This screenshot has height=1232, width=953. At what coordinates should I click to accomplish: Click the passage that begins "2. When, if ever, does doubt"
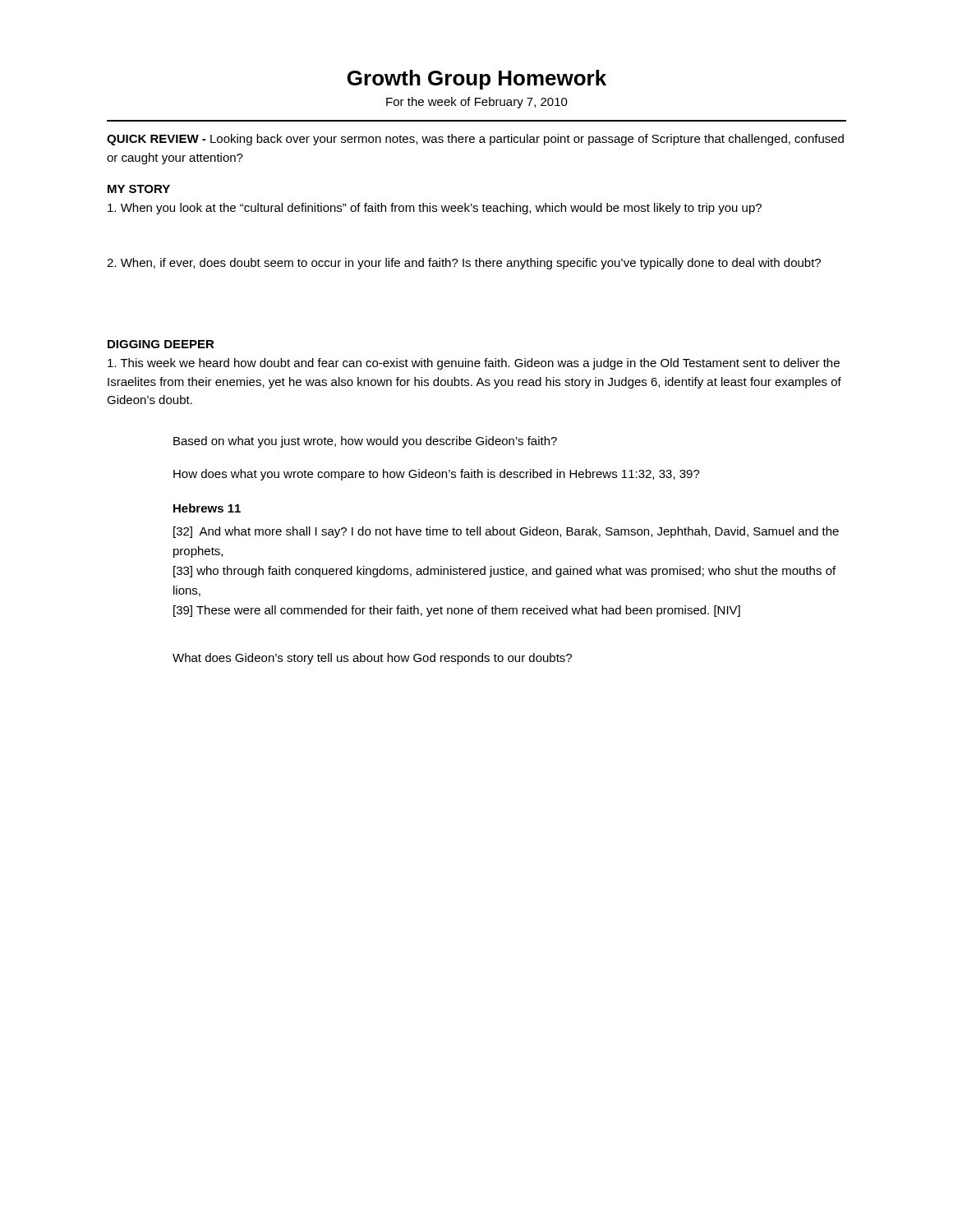pyautogui.click(x=464, y=262)
